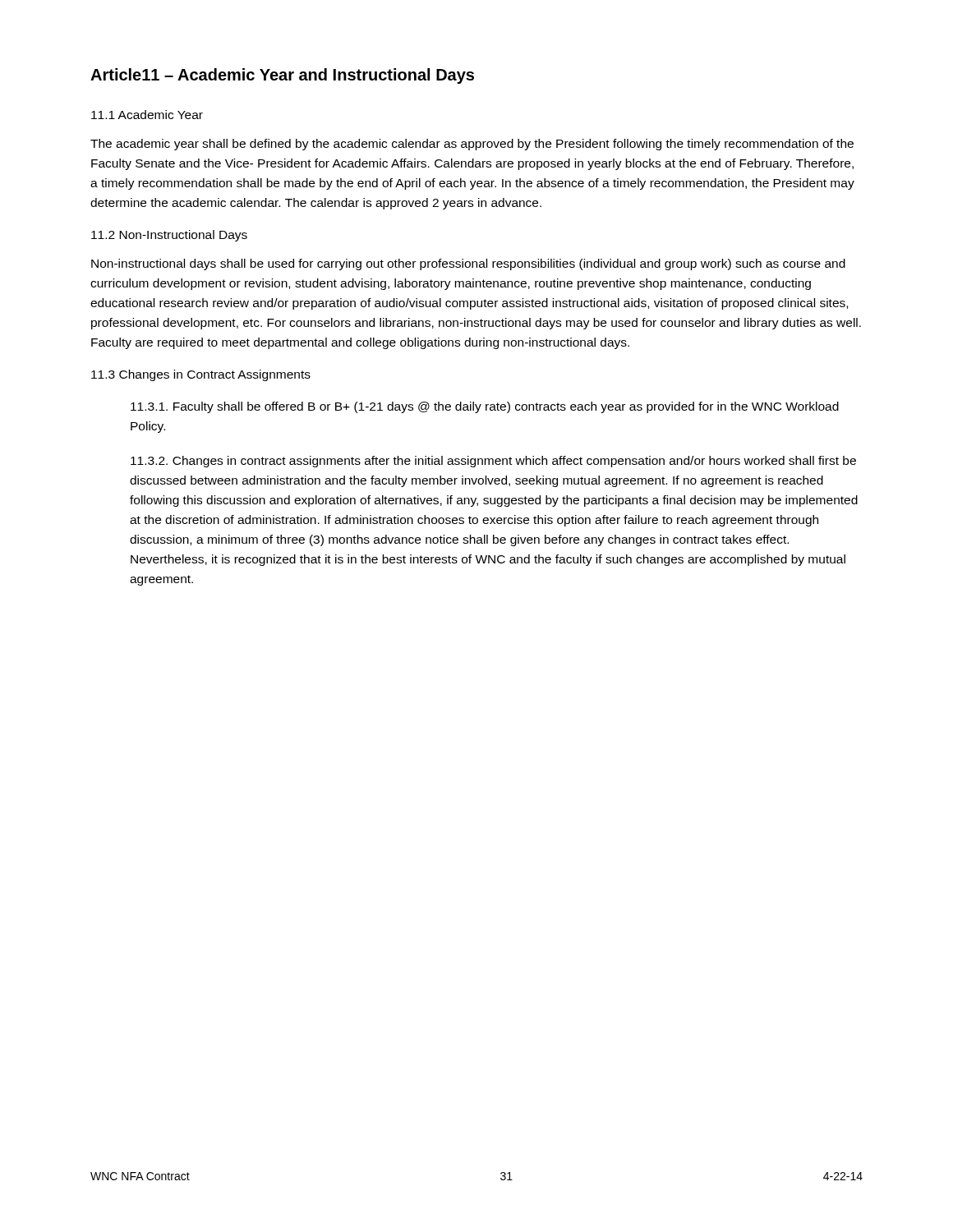This screenshot has height=1232, width=953.
Task: Locate the block of text that opens with "The academic year shall be defined by the"
Action: tap(472, 173)
